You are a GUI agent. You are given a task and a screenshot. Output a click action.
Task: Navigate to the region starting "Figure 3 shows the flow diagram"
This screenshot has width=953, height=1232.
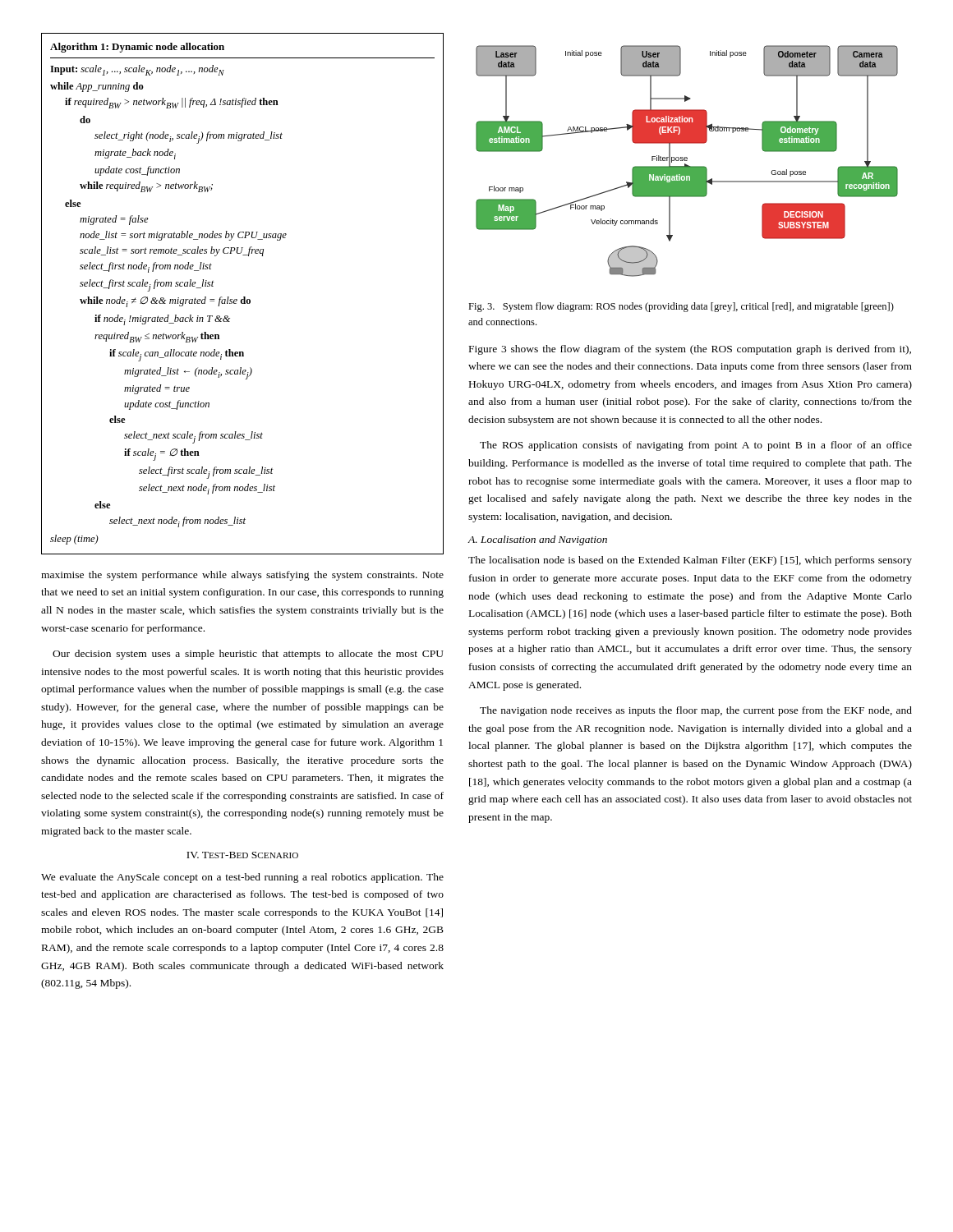click(x=690, y=432)
